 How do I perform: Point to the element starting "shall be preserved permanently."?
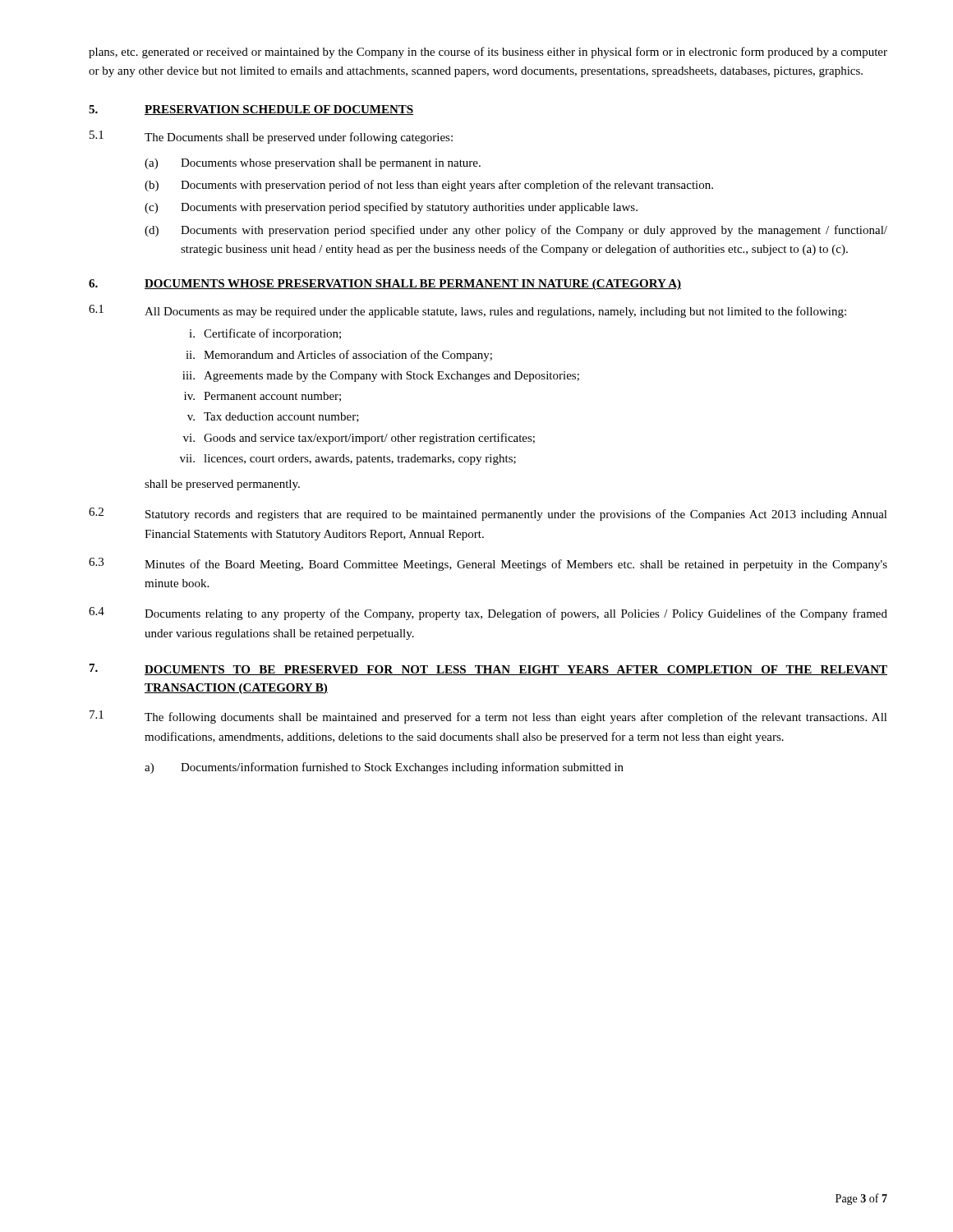pyautogui.click(x=223, y=484)
